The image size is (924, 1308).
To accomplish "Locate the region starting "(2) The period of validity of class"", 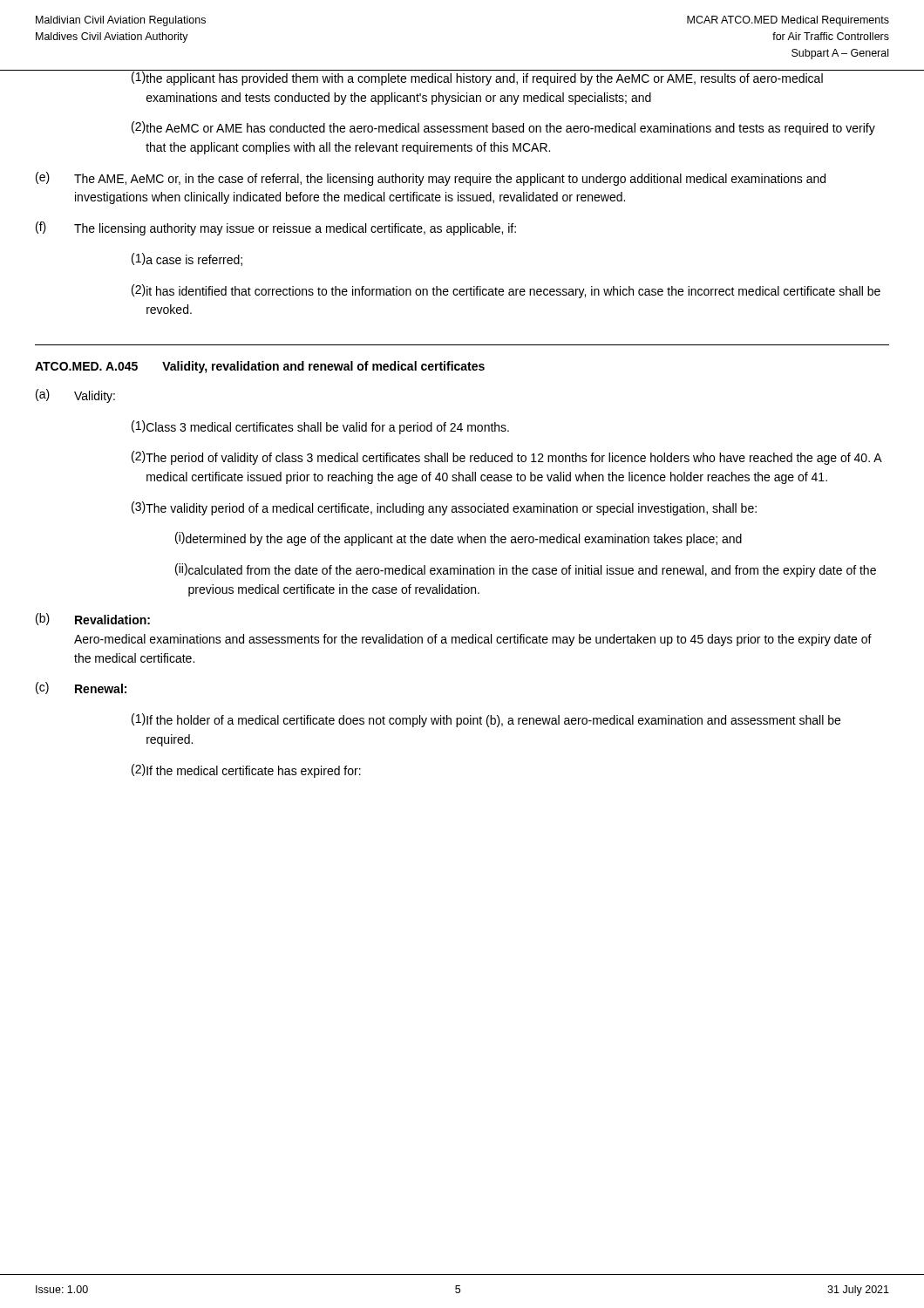I will click(462, 468).
